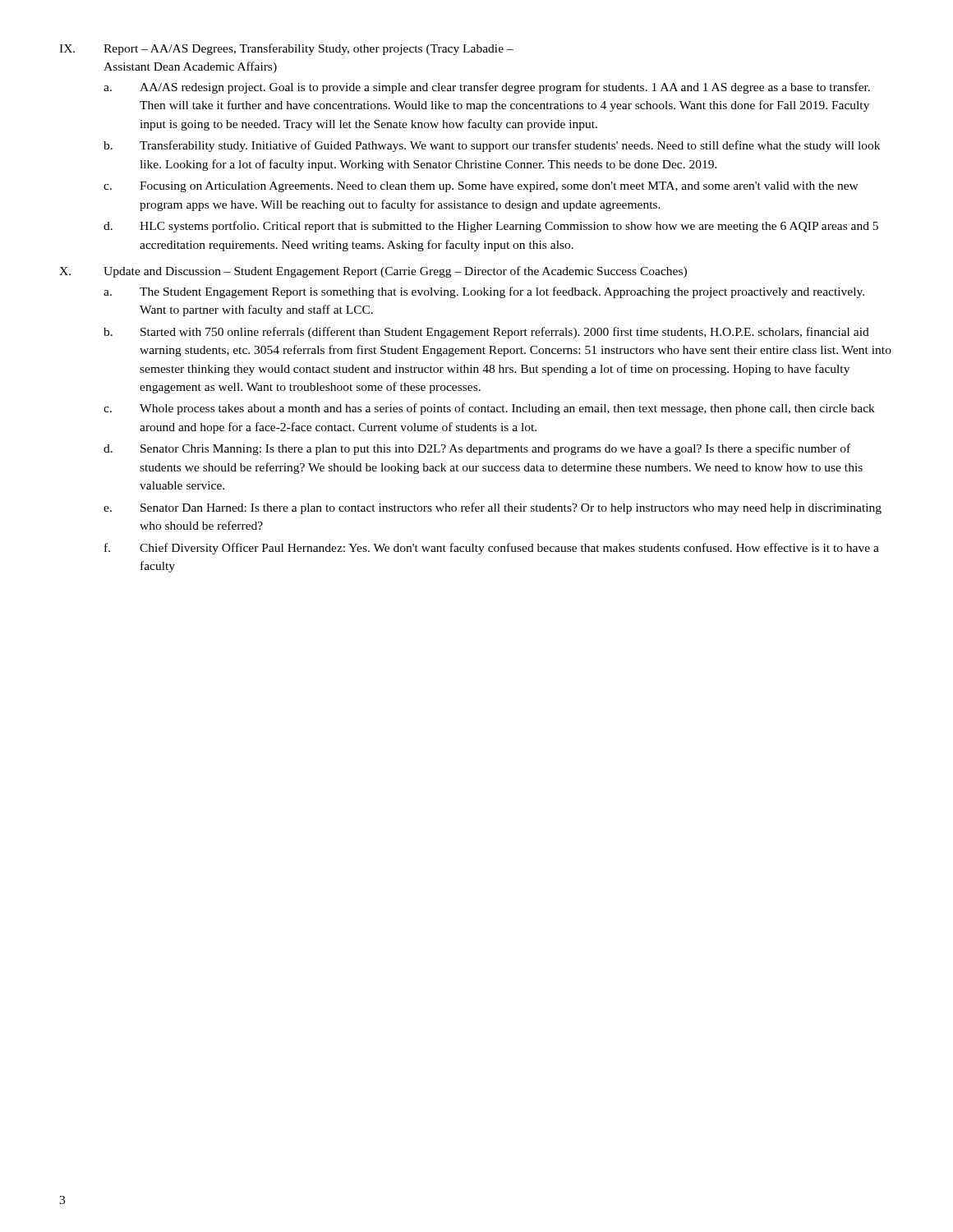Navigate to the text starting "d. Senator Chris Manning: Is there"
The width and height of the screenshot is (953, 1232).
[499, 467]
